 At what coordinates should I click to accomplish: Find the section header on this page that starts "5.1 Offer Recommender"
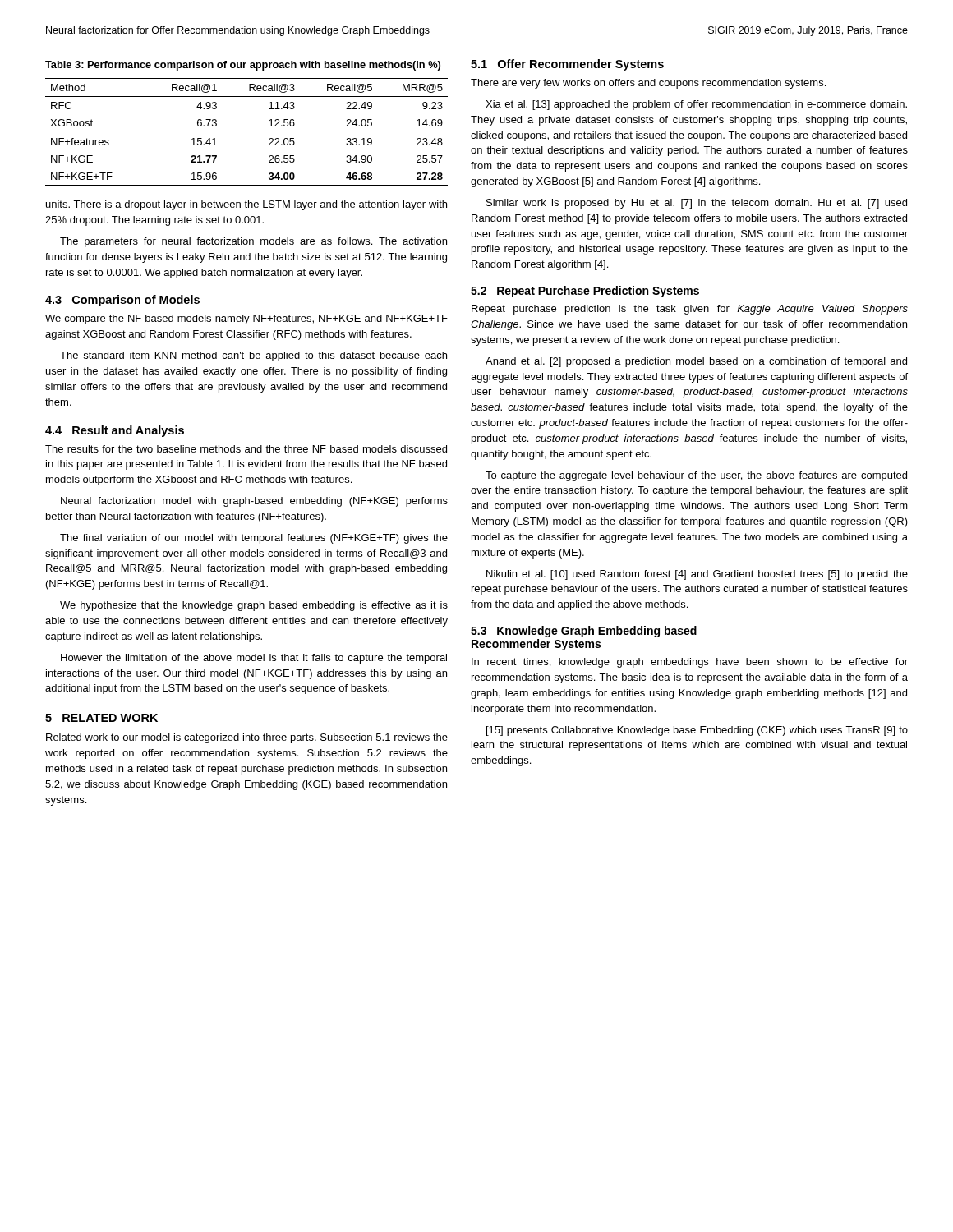[x=567, y=64]
